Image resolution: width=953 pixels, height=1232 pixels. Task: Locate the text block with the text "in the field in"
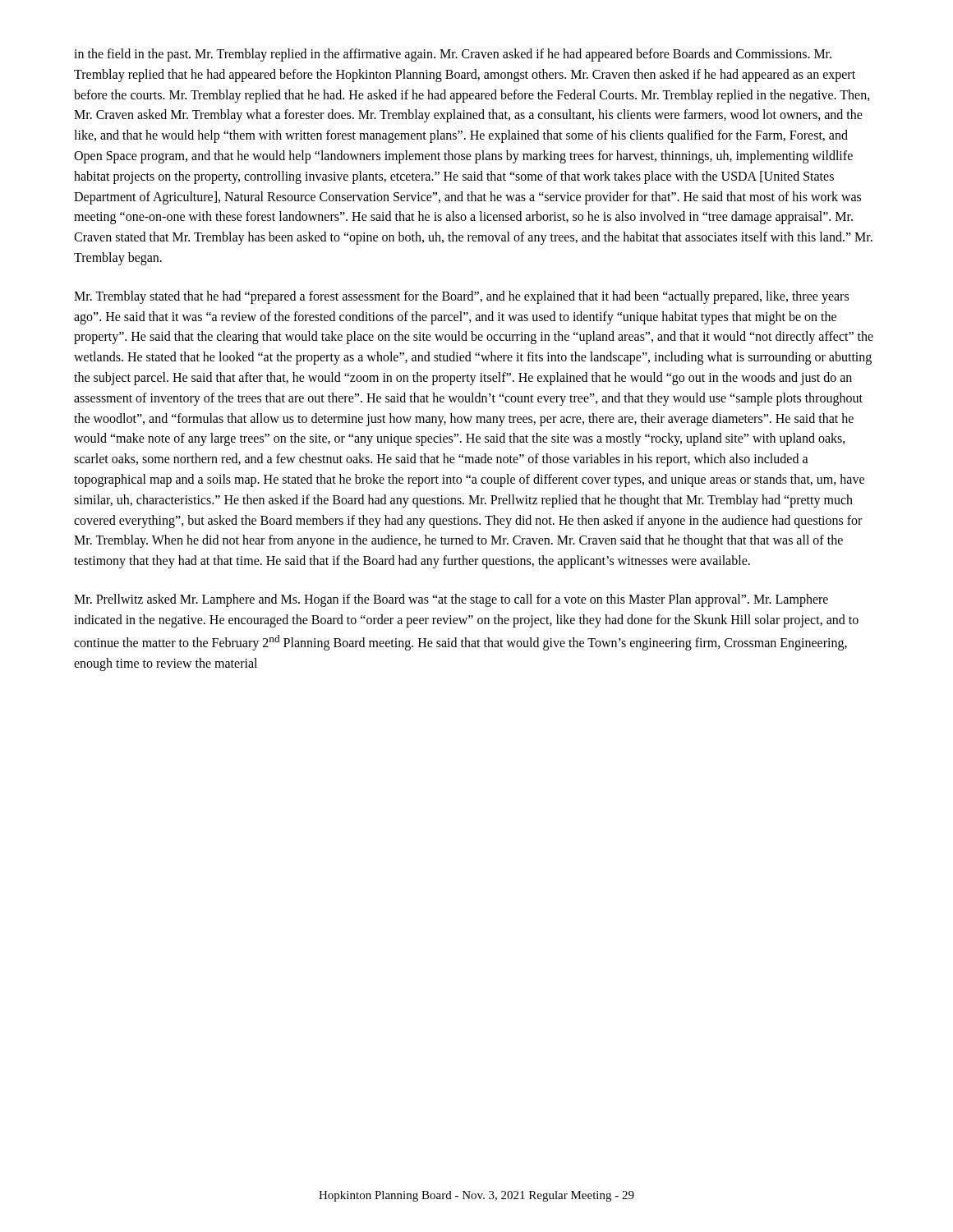(x=473, y=156)
